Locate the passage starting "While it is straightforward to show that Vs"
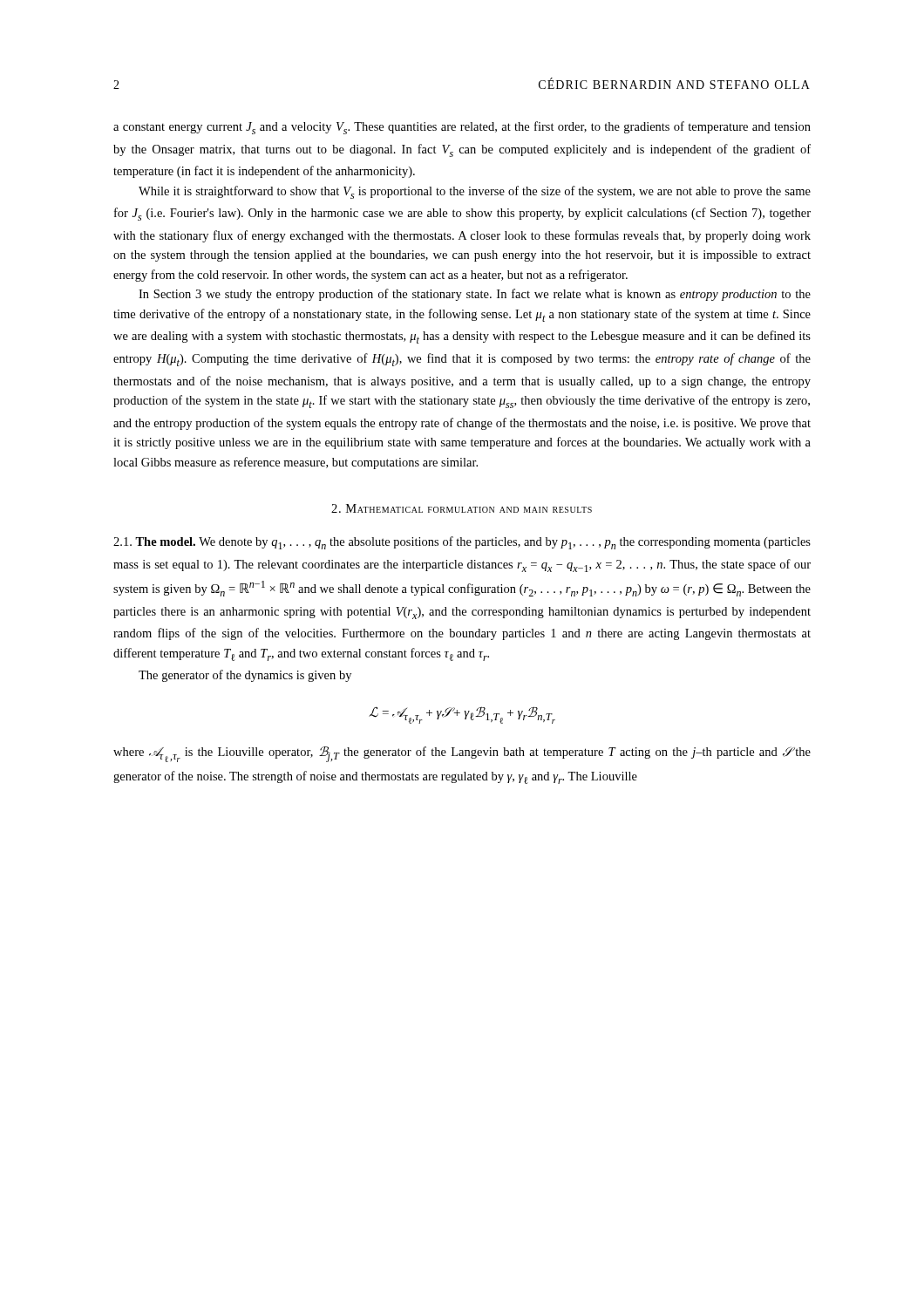924x1308 pixels. [x=462, y=233]
